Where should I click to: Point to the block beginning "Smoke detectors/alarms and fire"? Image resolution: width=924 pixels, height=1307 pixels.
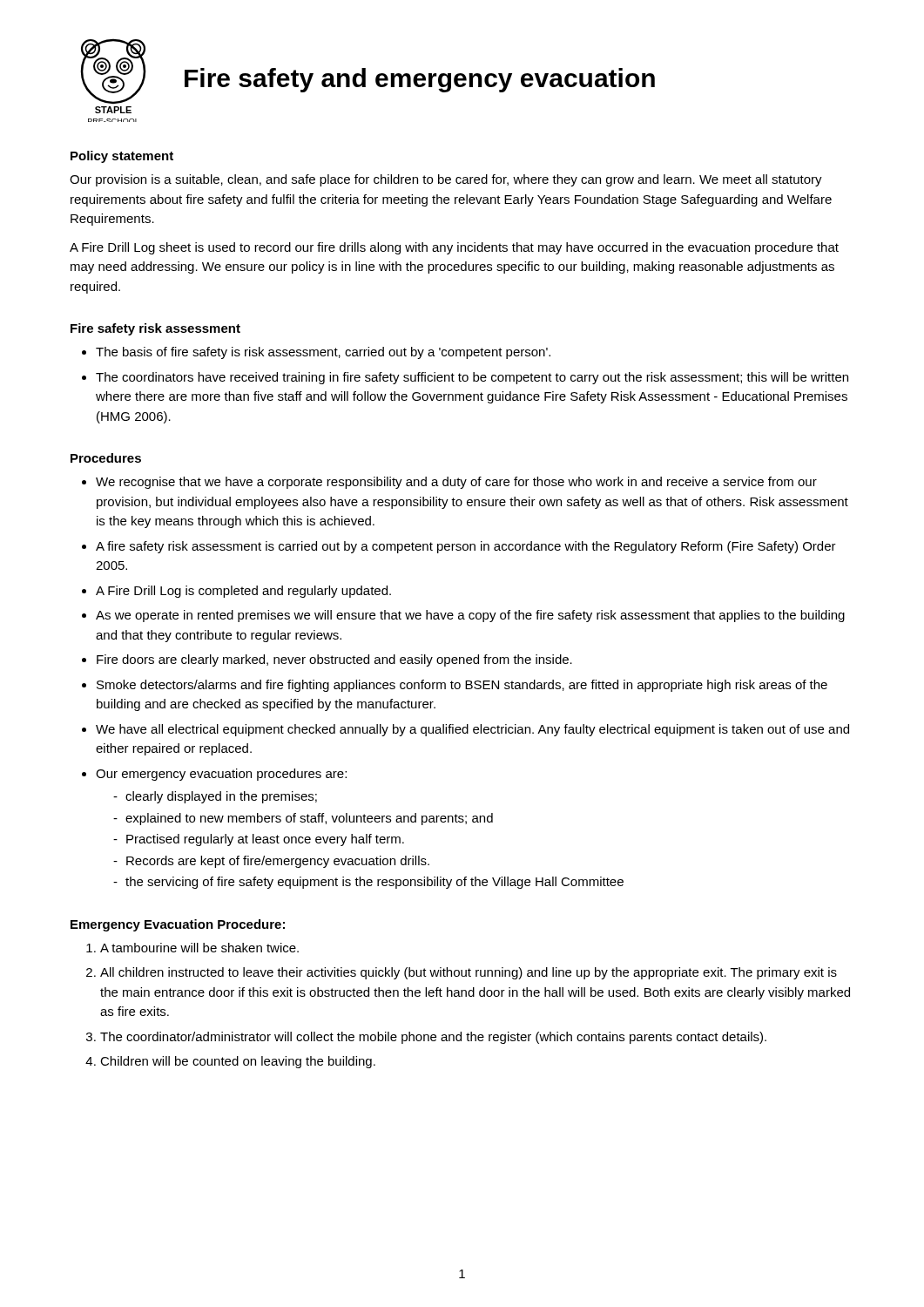pos(462,694)
